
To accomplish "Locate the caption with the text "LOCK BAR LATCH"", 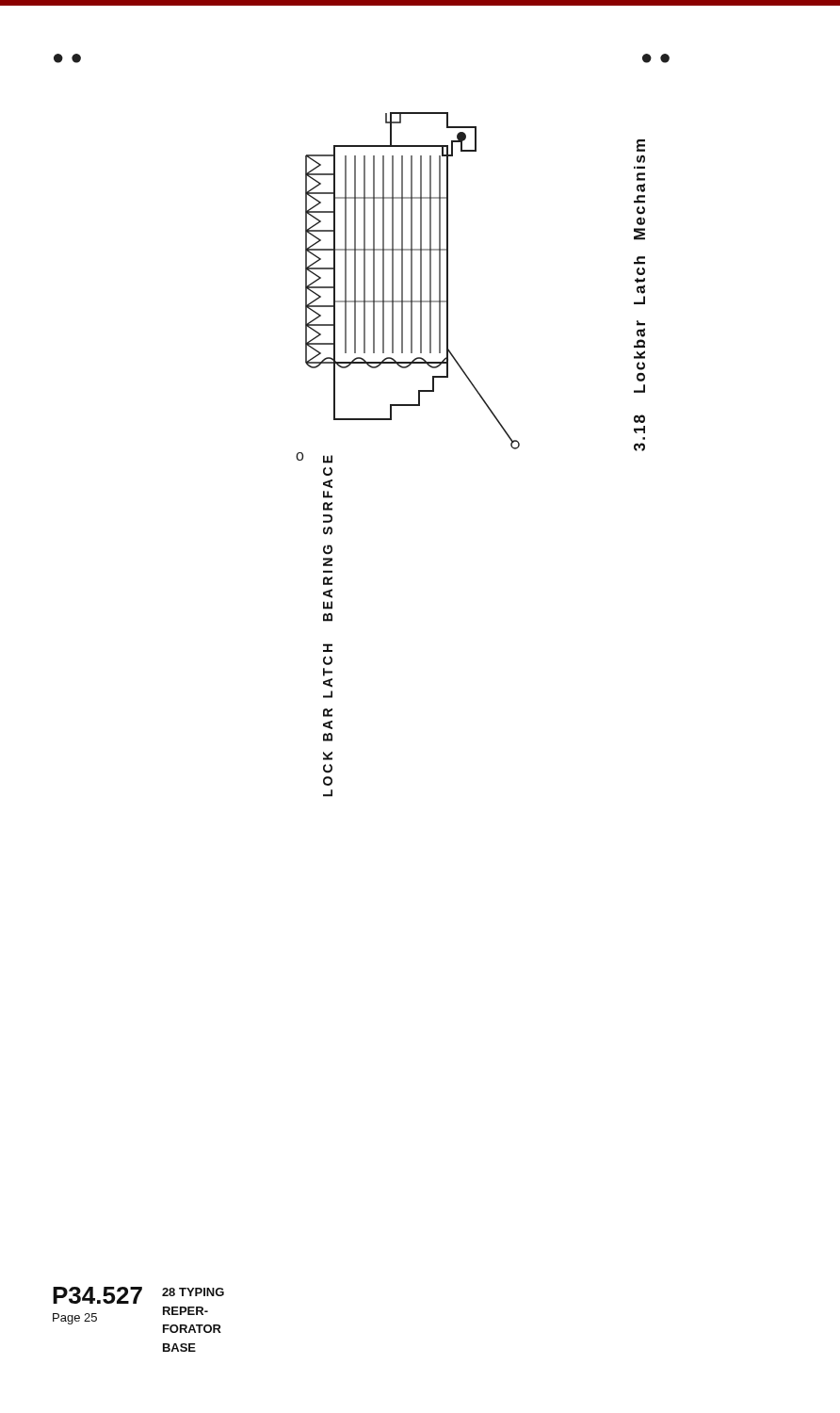I will pyautogui.click(x=328, y=719).
